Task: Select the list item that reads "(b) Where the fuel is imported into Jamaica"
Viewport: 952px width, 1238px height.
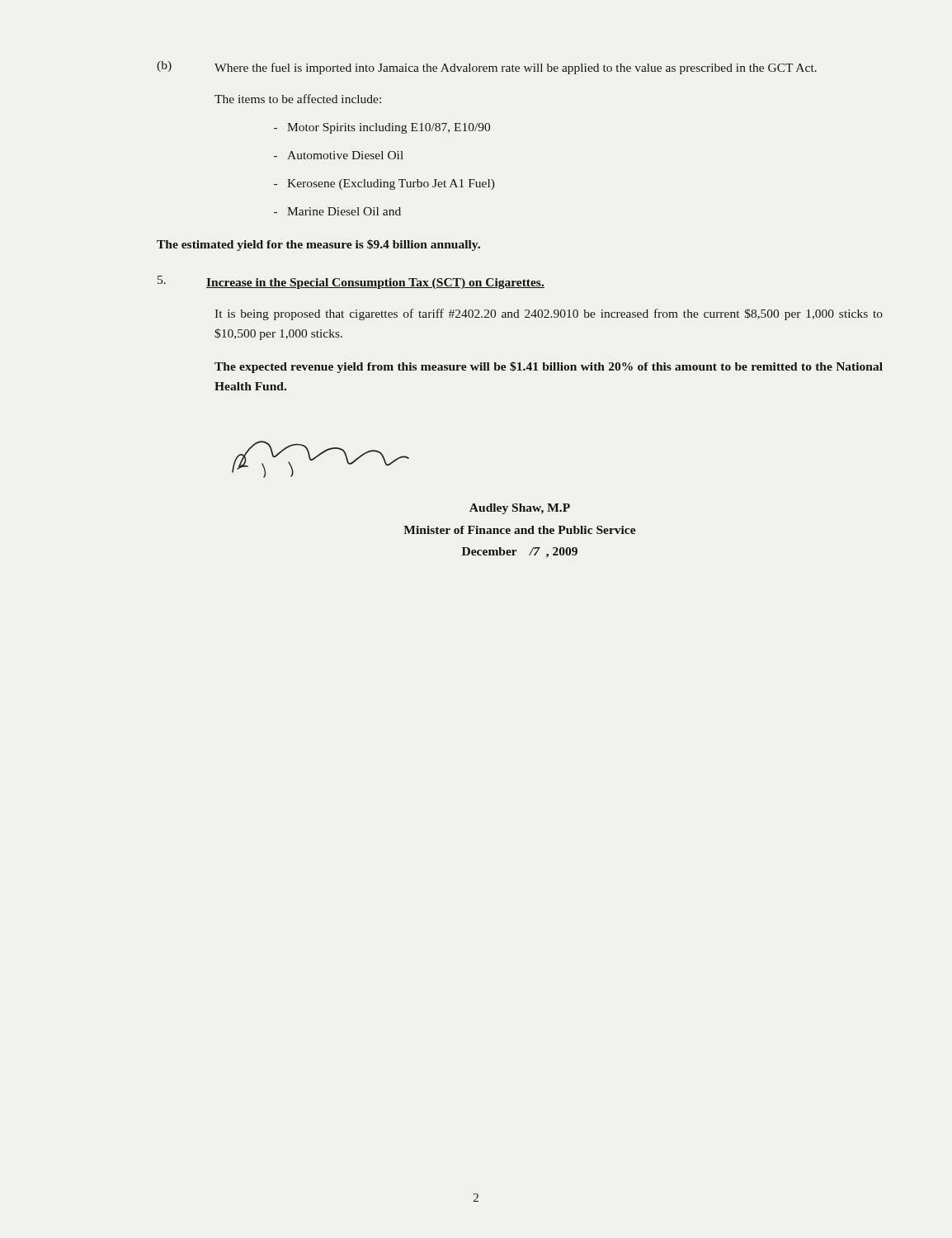Action: click(x=520, y=68)
